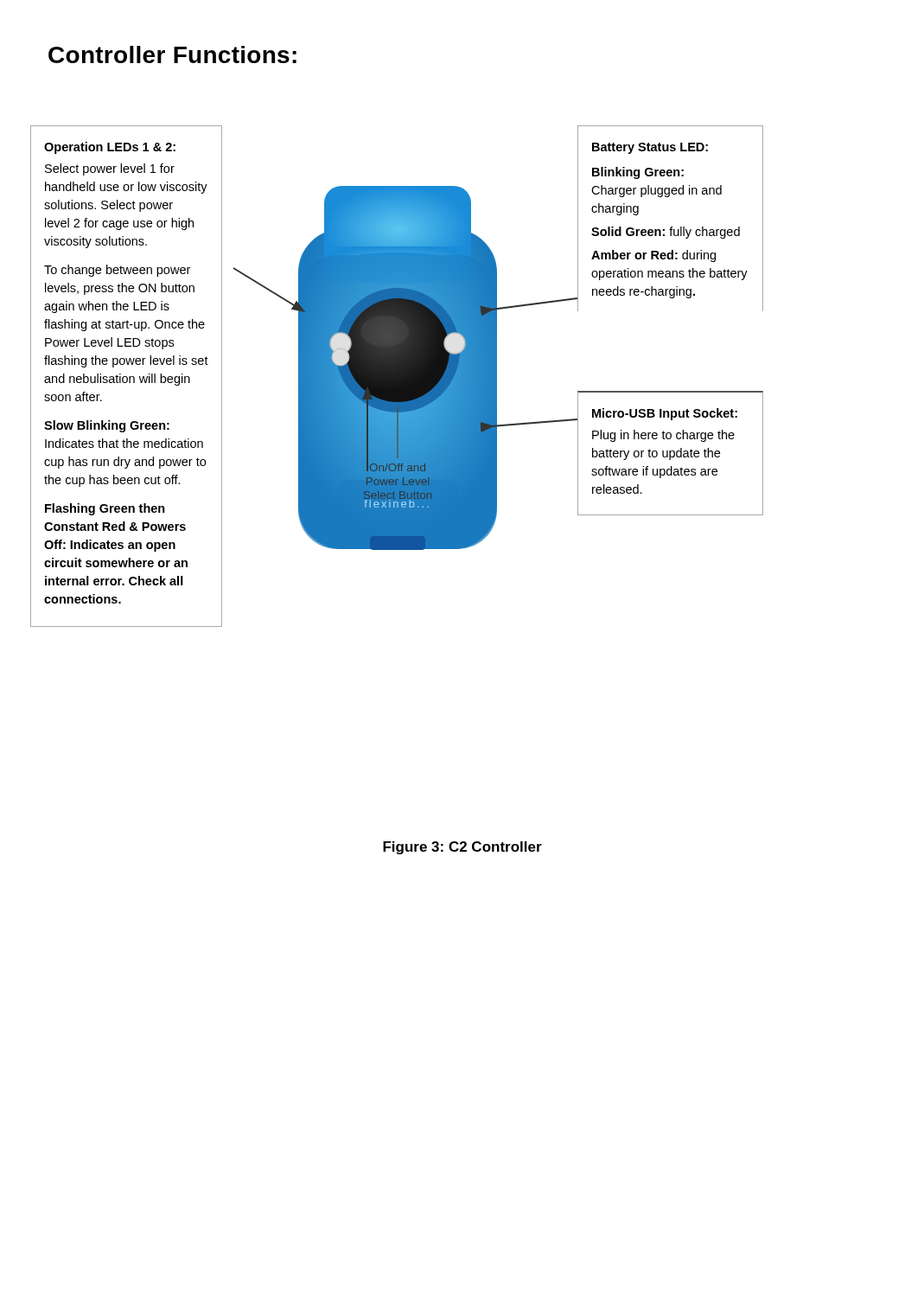
Task: Locate the block of text that opens with "Operation LEDs 1 & 2: Select"
Action: pyautogui.click(x=126, y=374)
